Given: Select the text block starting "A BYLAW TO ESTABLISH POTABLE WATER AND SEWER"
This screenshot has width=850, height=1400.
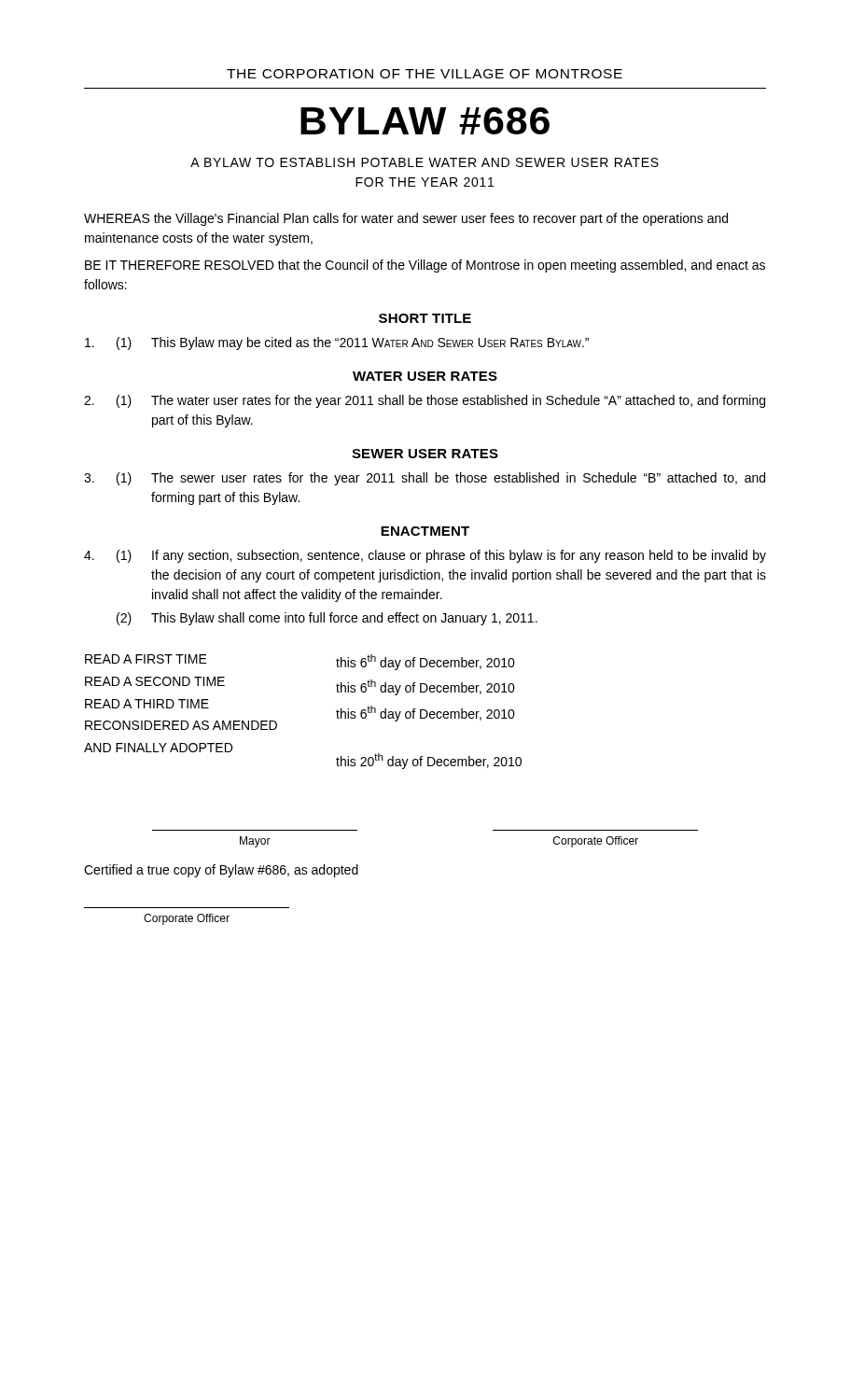Looking at the screenshot, I should coord(425,172).
